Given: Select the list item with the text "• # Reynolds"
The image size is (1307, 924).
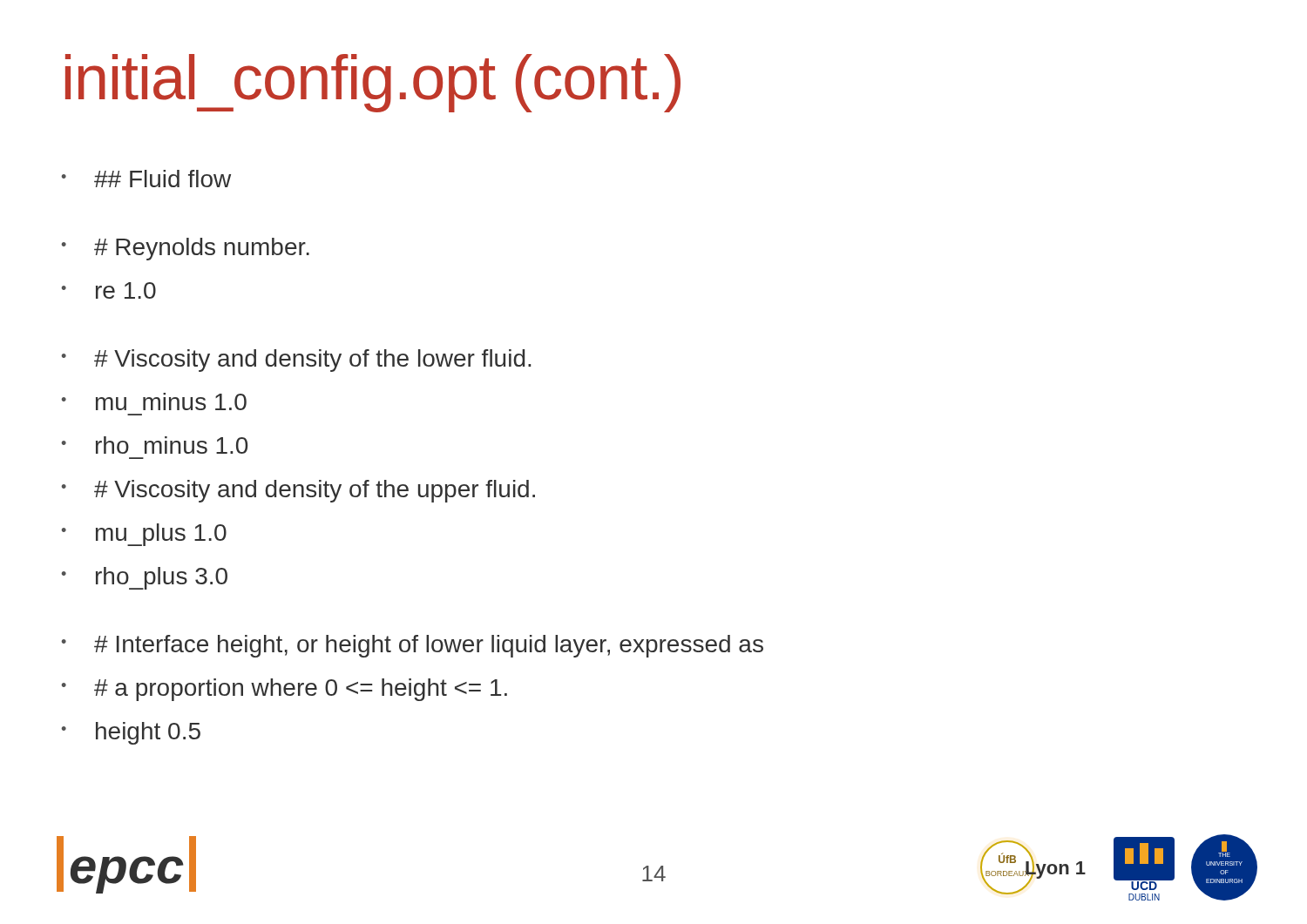Looking at the screenshot, I should [186, 247].
